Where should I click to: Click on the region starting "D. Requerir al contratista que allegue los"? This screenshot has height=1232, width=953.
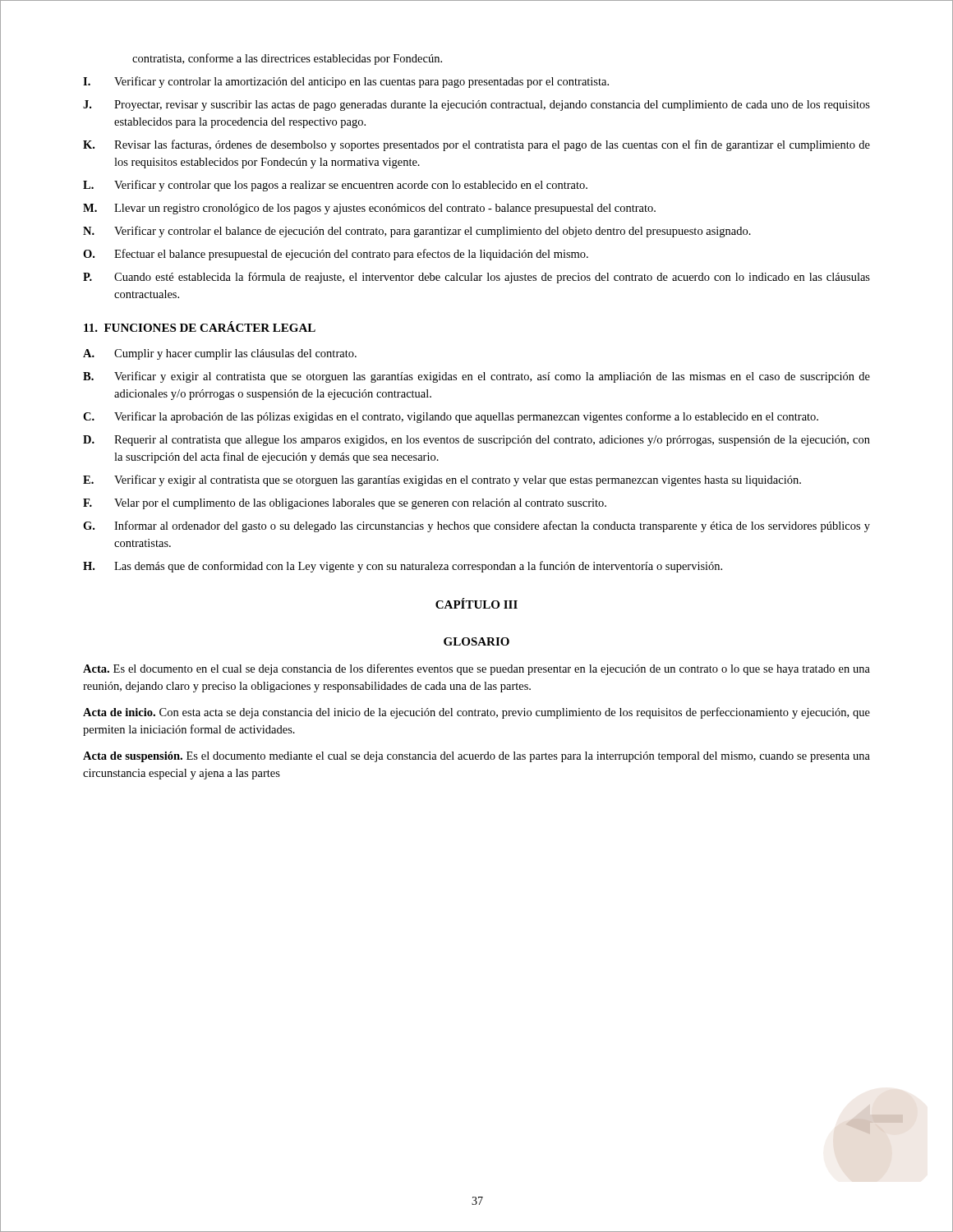coord(476,449)
